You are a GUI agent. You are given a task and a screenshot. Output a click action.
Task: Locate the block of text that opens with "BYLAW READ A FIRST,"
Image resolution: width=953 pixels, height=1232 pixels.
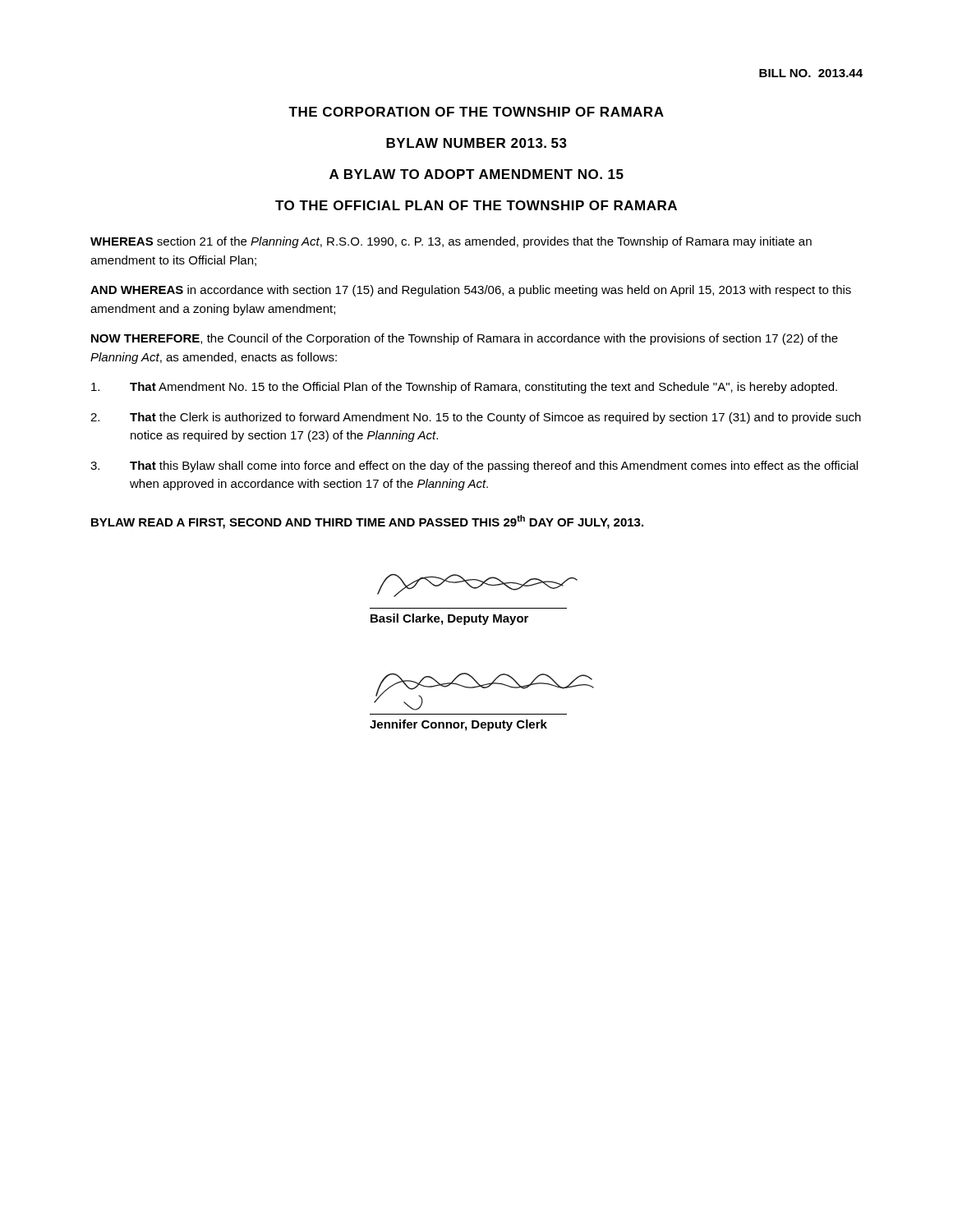click(367, 521)
